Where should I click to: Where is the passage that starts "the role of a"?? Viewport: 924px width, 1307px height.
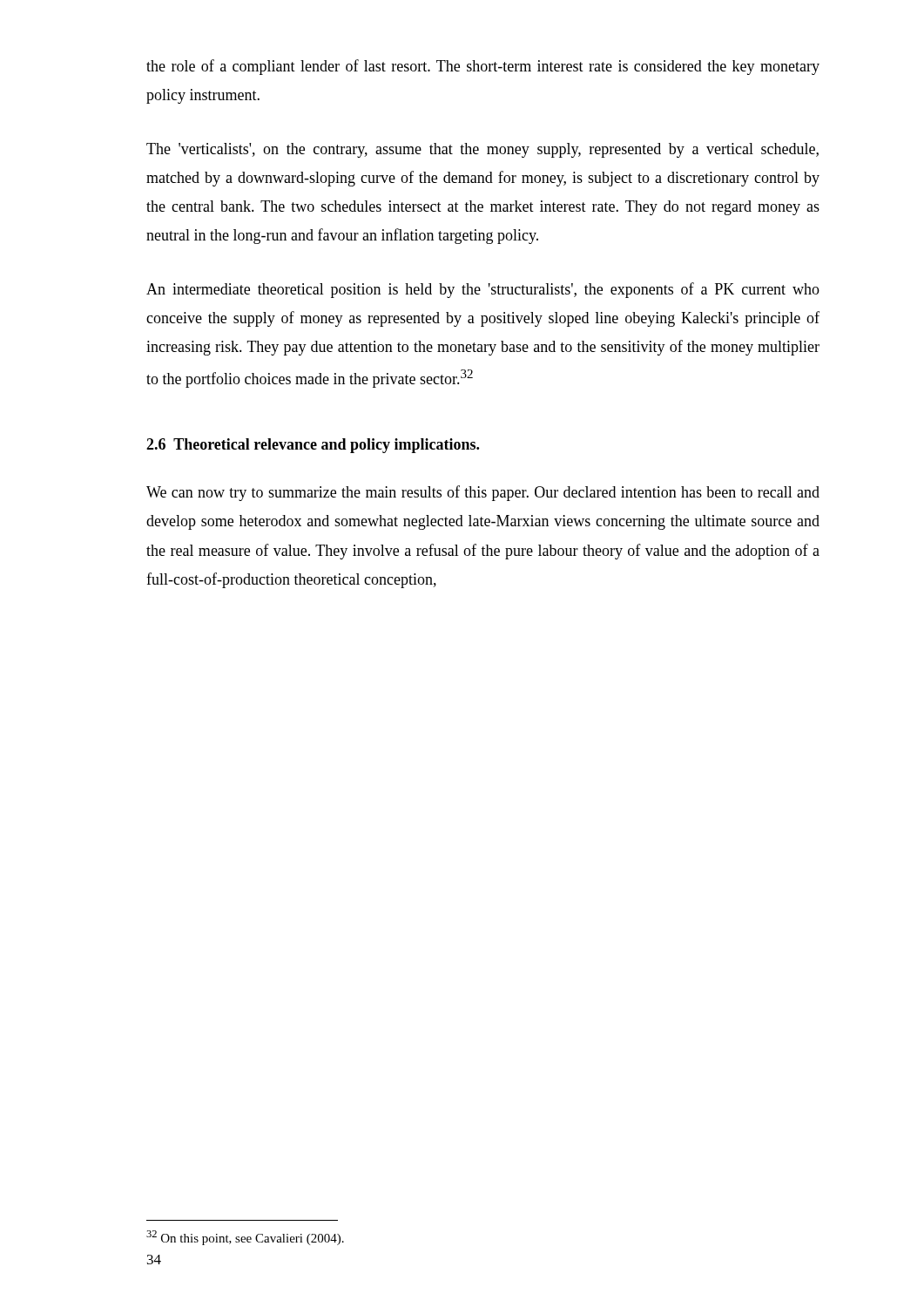tap(483, 81)
